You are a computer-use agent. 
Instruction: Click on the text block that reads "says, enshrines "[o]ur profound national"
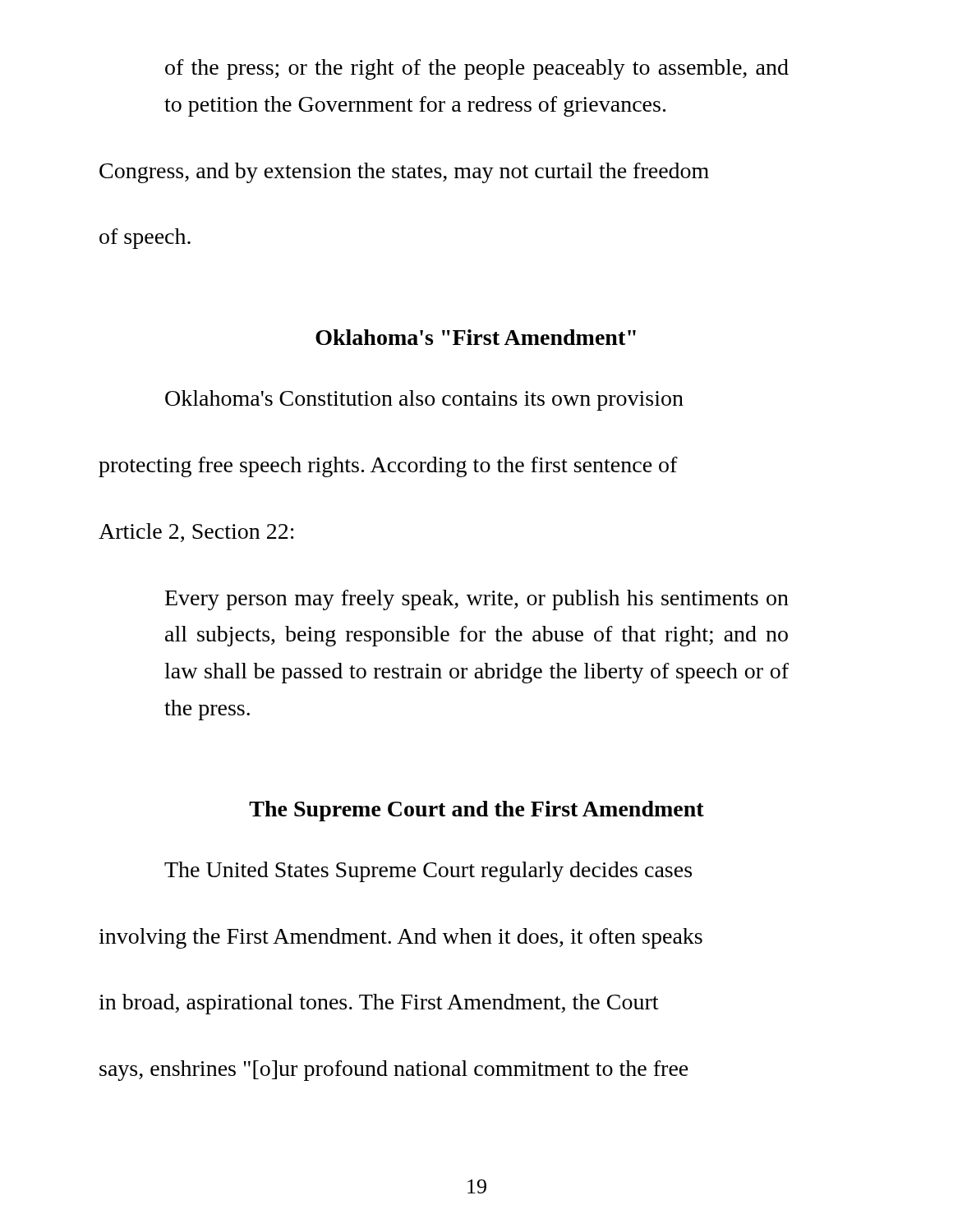394,1068
